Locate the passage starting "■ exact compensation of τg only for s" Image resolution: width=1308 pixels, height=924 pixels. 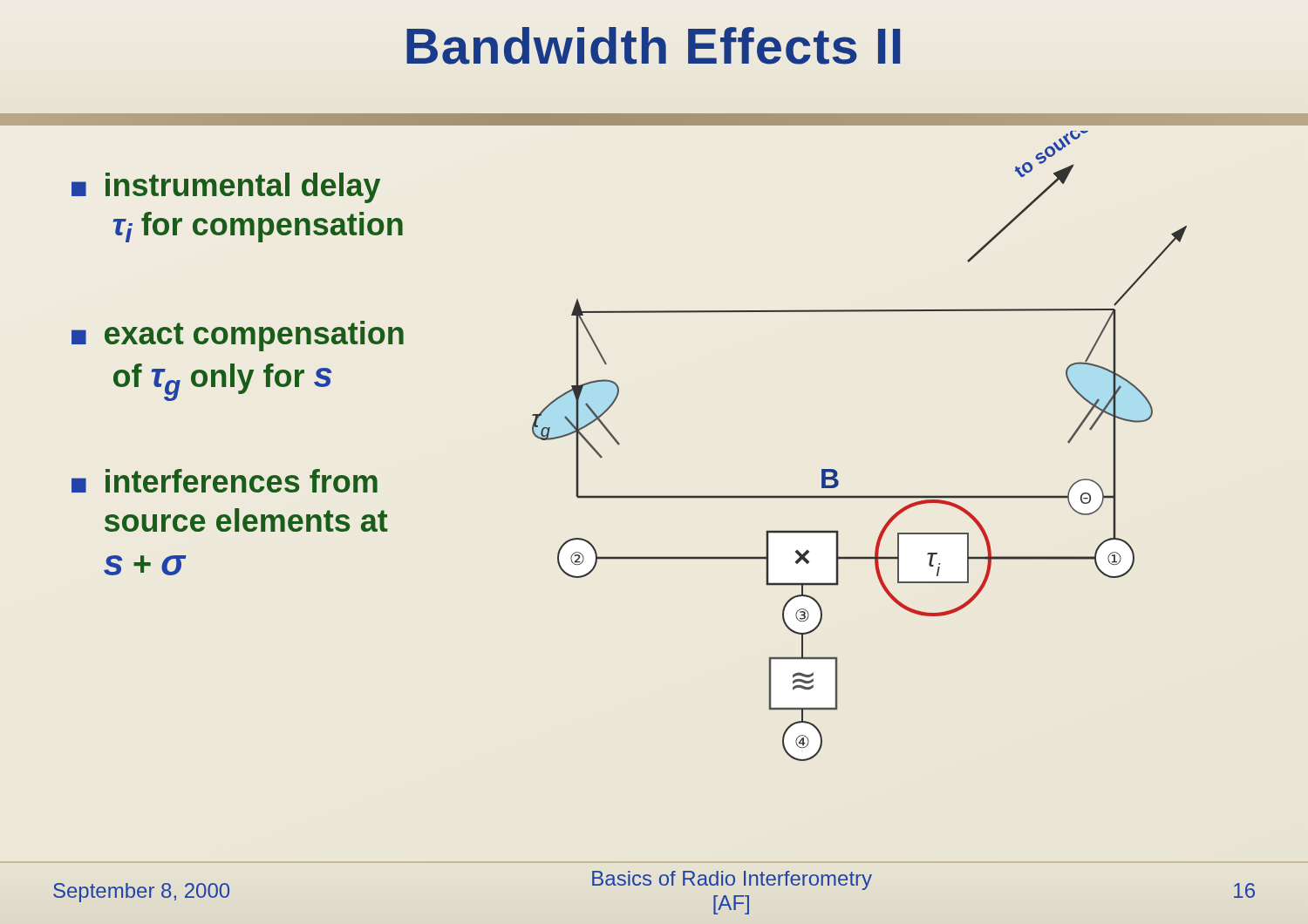tap(237, 358)
